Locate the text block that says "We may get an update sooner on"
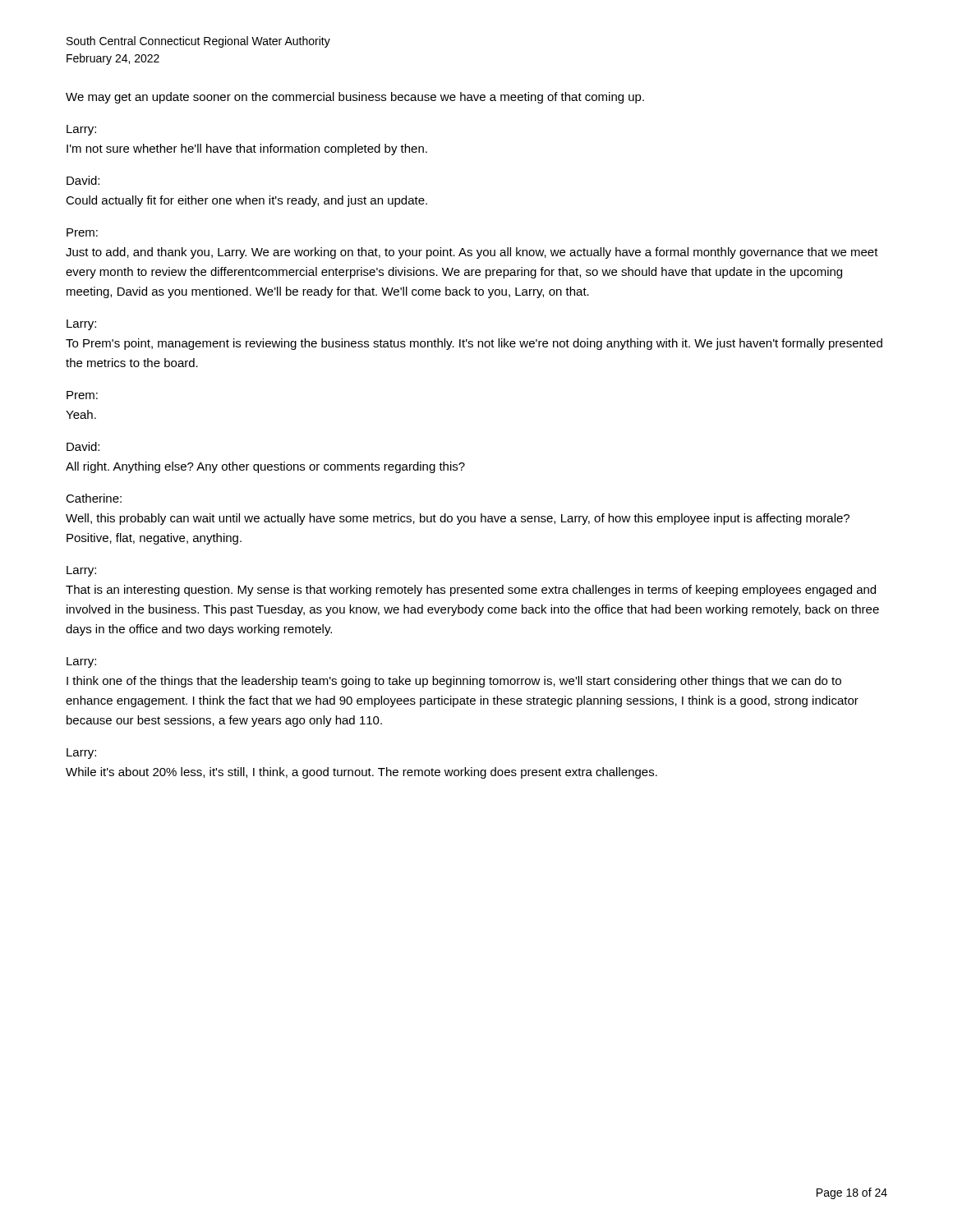Image resolution: width=953 pixels, height=1232 pixels. (355, 97)
